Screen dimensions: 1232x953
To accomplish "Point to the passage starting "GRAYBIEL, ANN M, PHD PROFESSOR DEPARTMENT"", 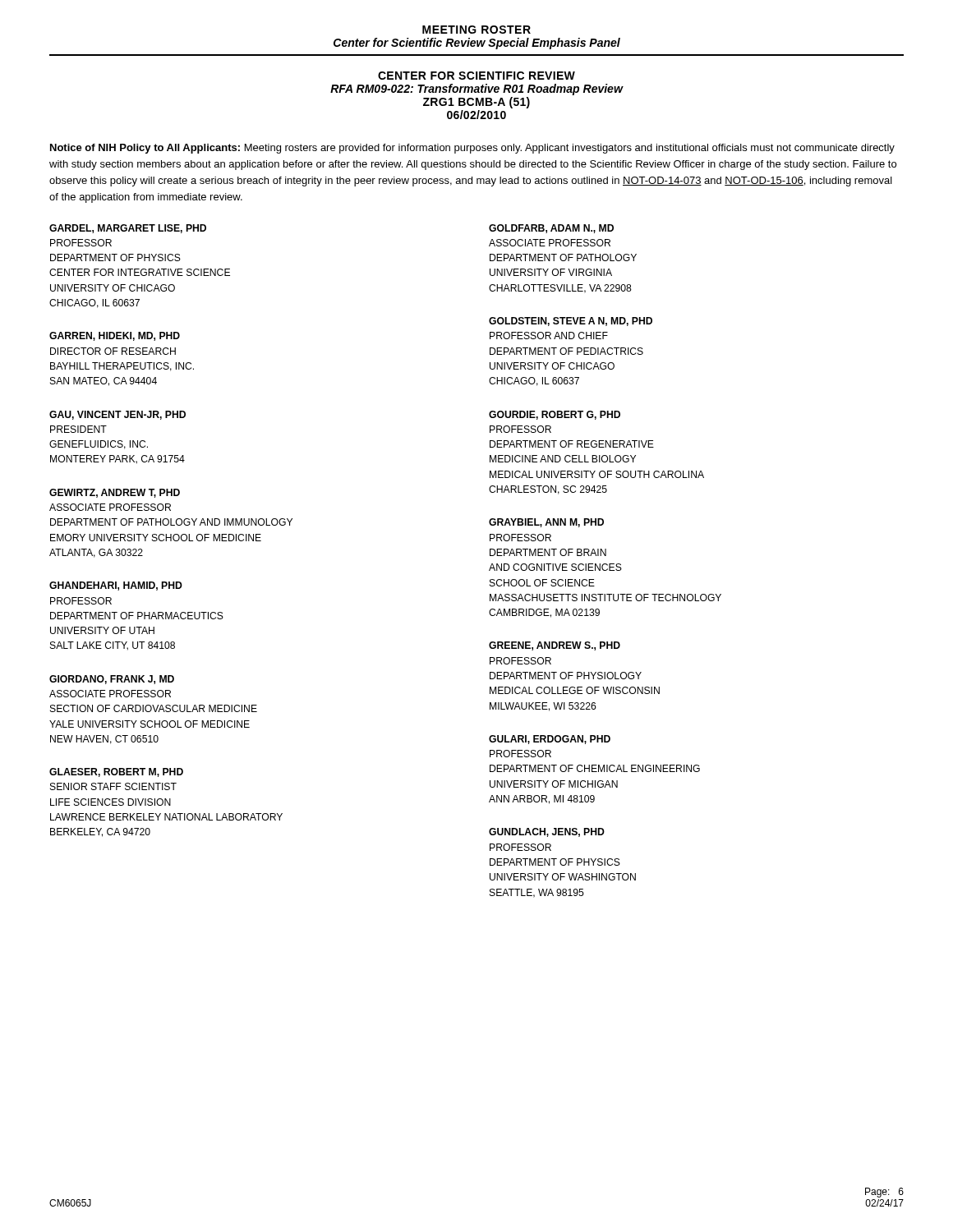I will pyautogui.click(x=546, y=523).
